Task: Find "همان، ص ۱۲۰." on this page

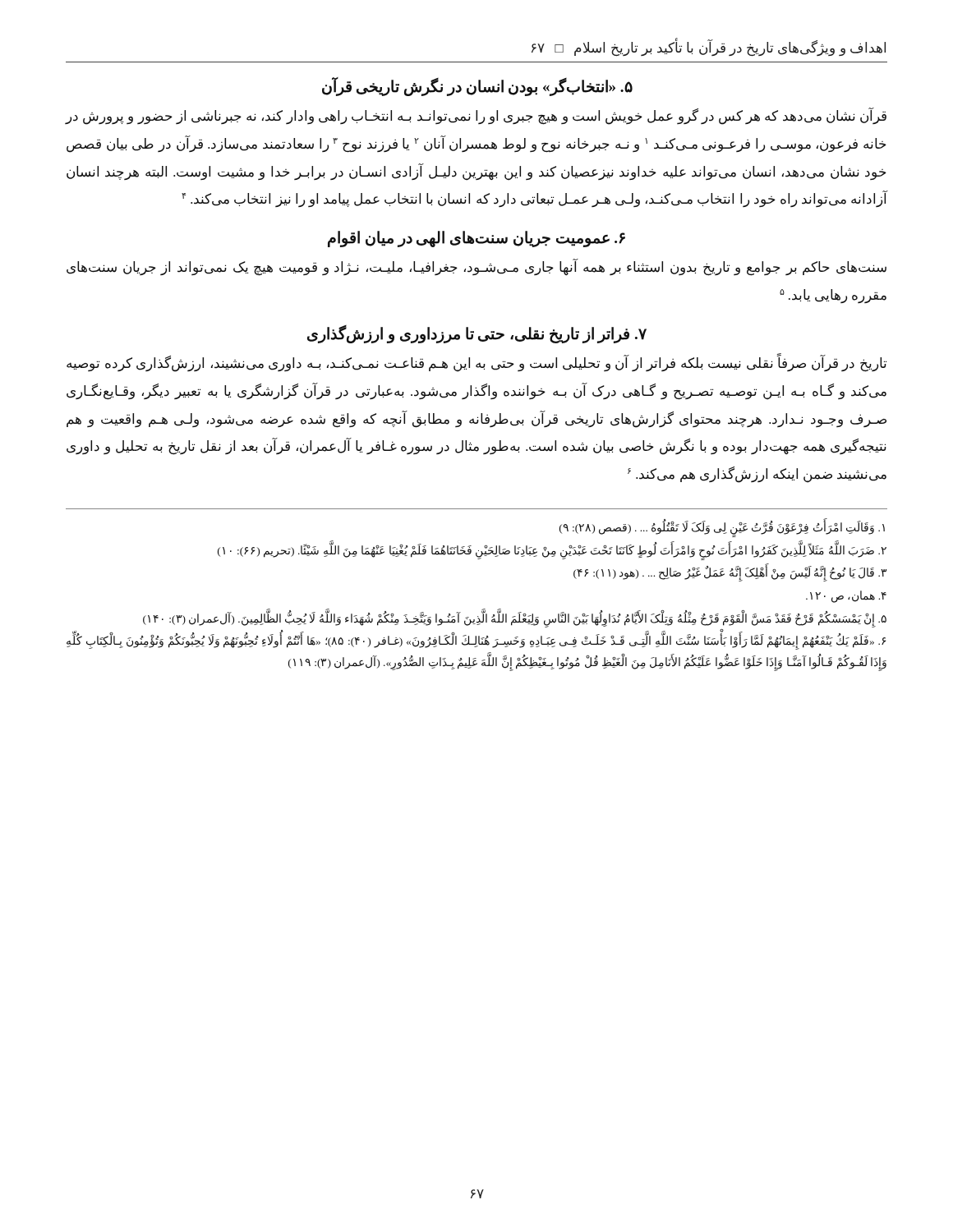Action: click(846, 596)
